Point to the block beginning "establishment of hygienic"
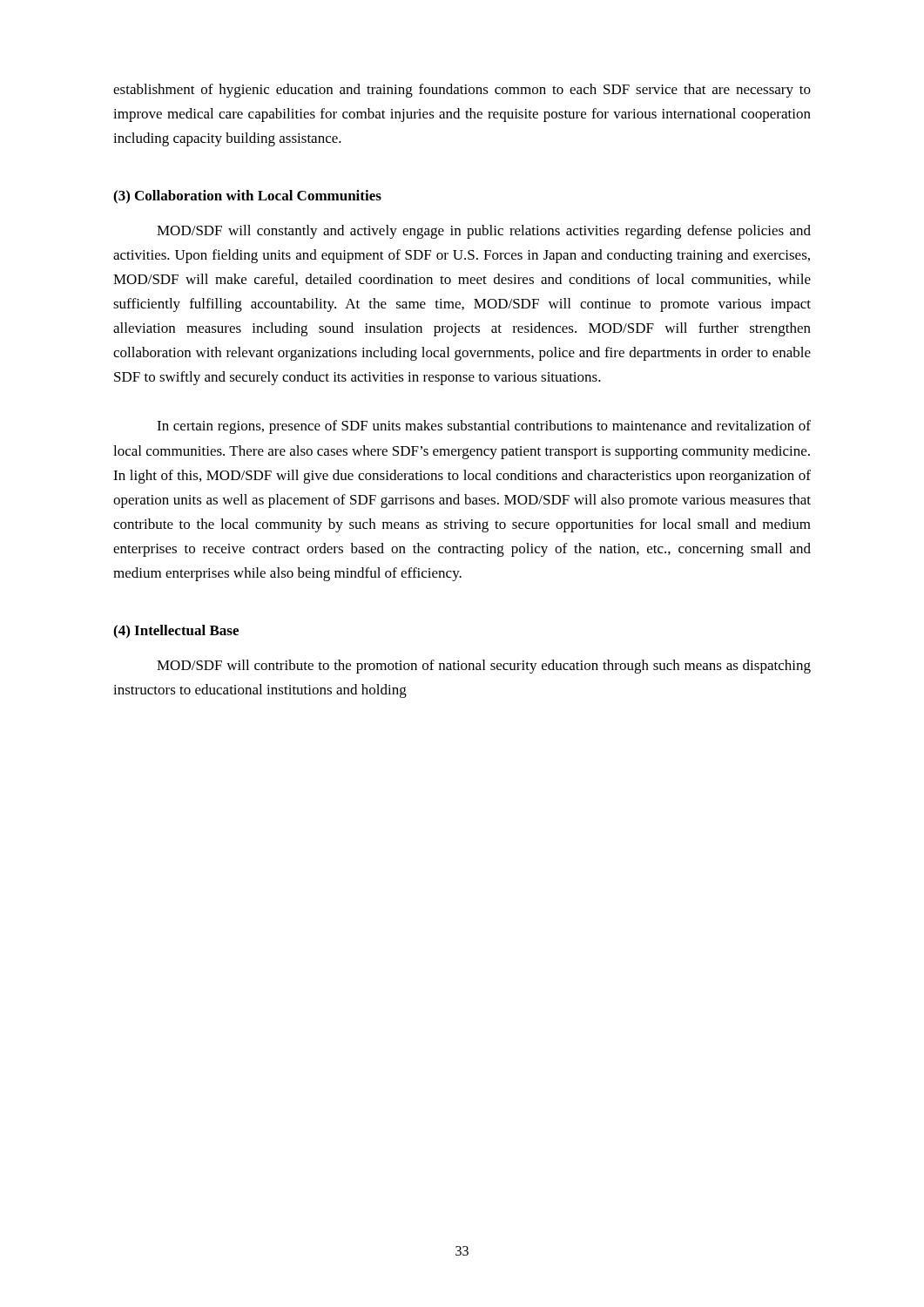Screen dimensions: 1307x924 tap(462, 114)
